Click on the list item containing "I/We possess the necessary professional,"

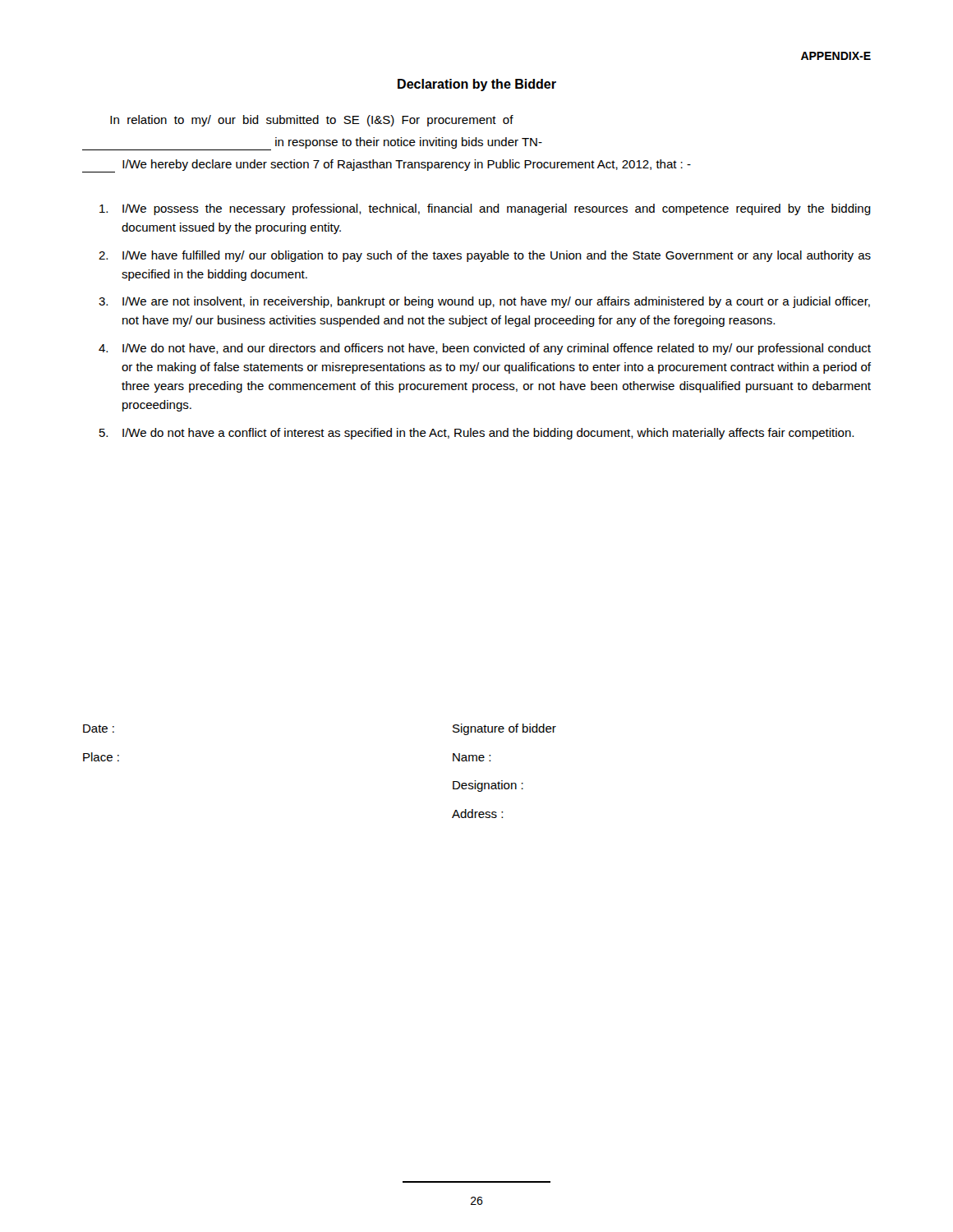(x=485, y=218)
